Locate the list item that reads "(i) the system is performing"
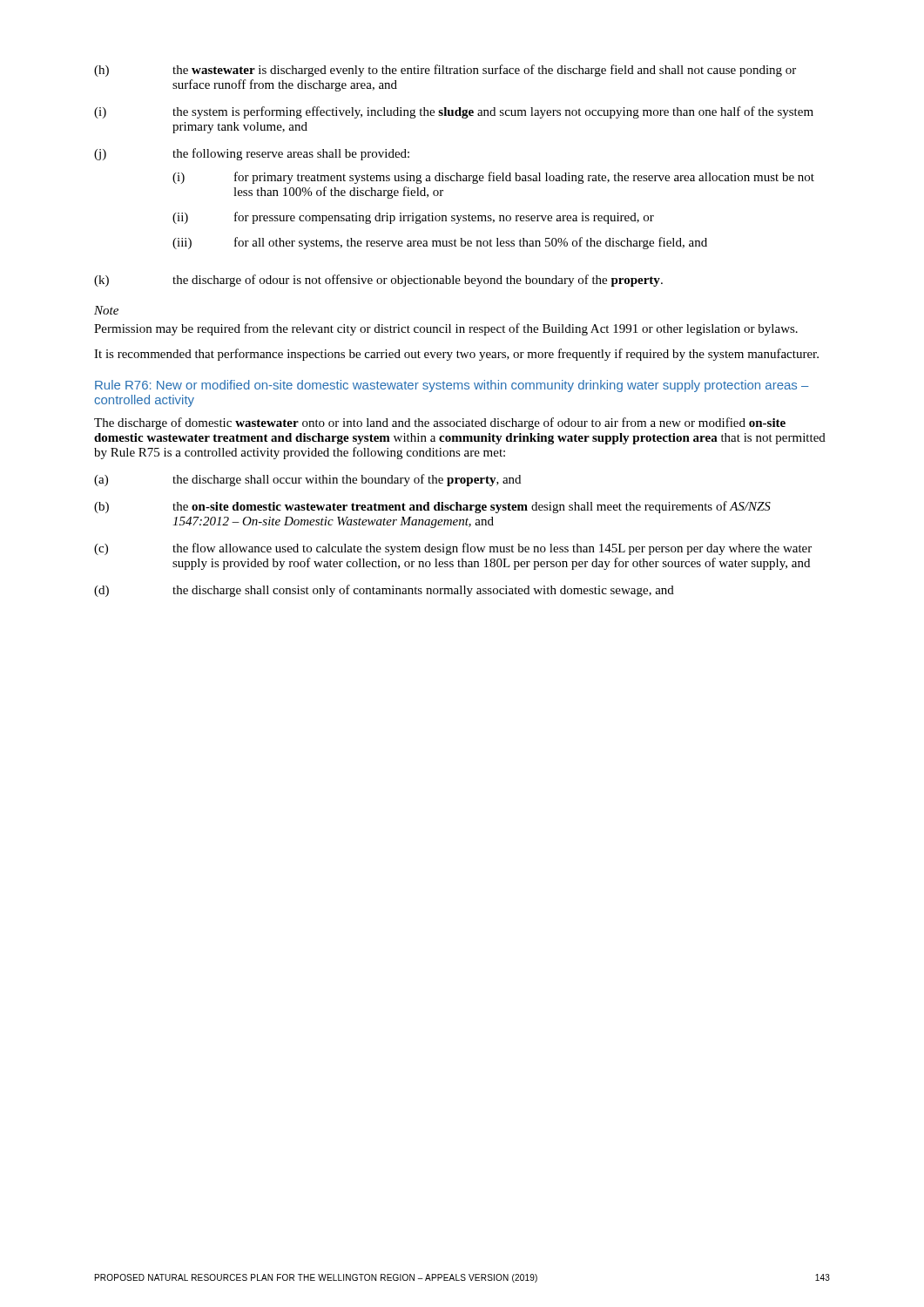 (x=462, y=119)
